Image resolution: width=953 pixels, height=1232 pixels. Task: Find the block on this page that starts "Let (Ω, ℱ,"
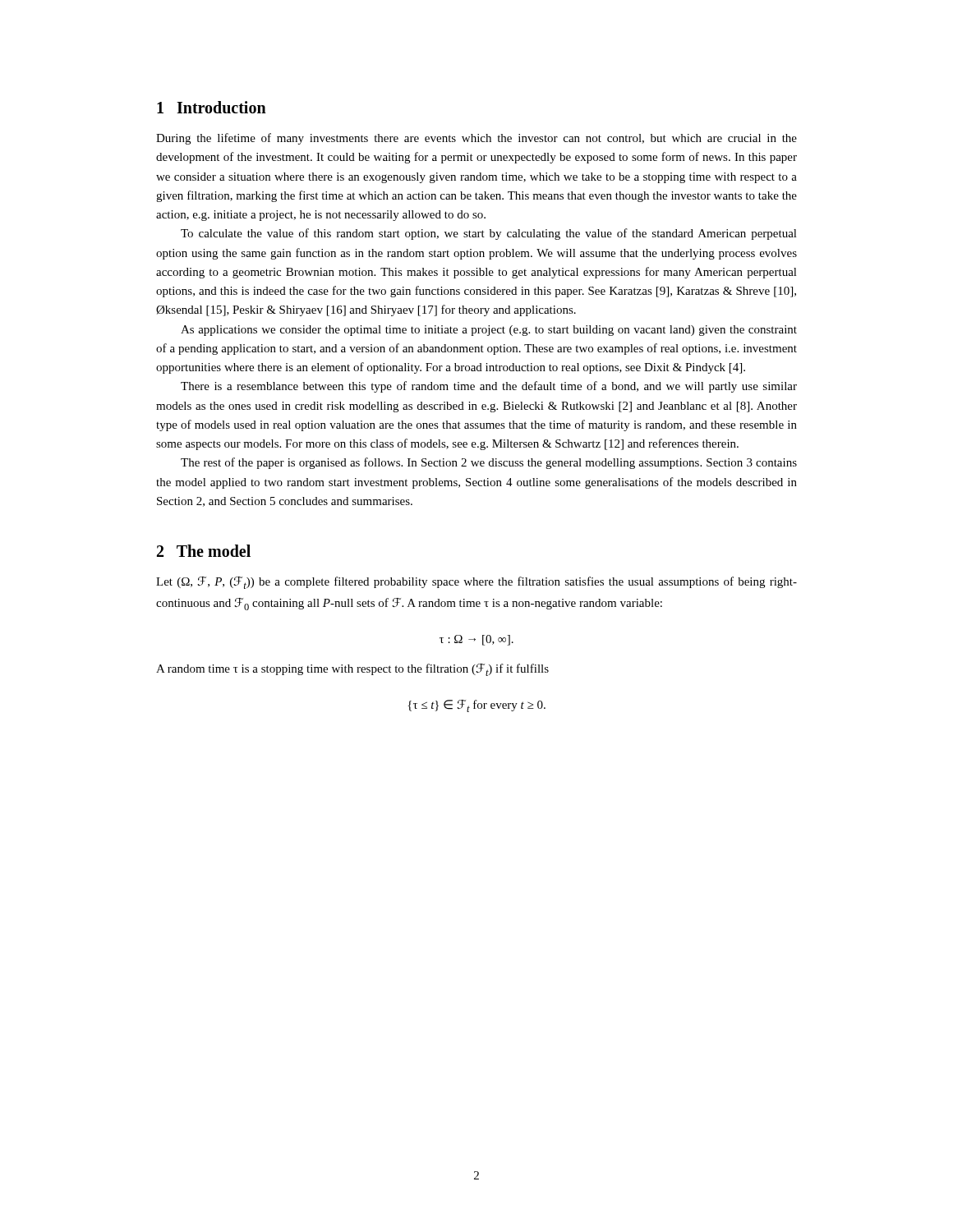point(476,594)
